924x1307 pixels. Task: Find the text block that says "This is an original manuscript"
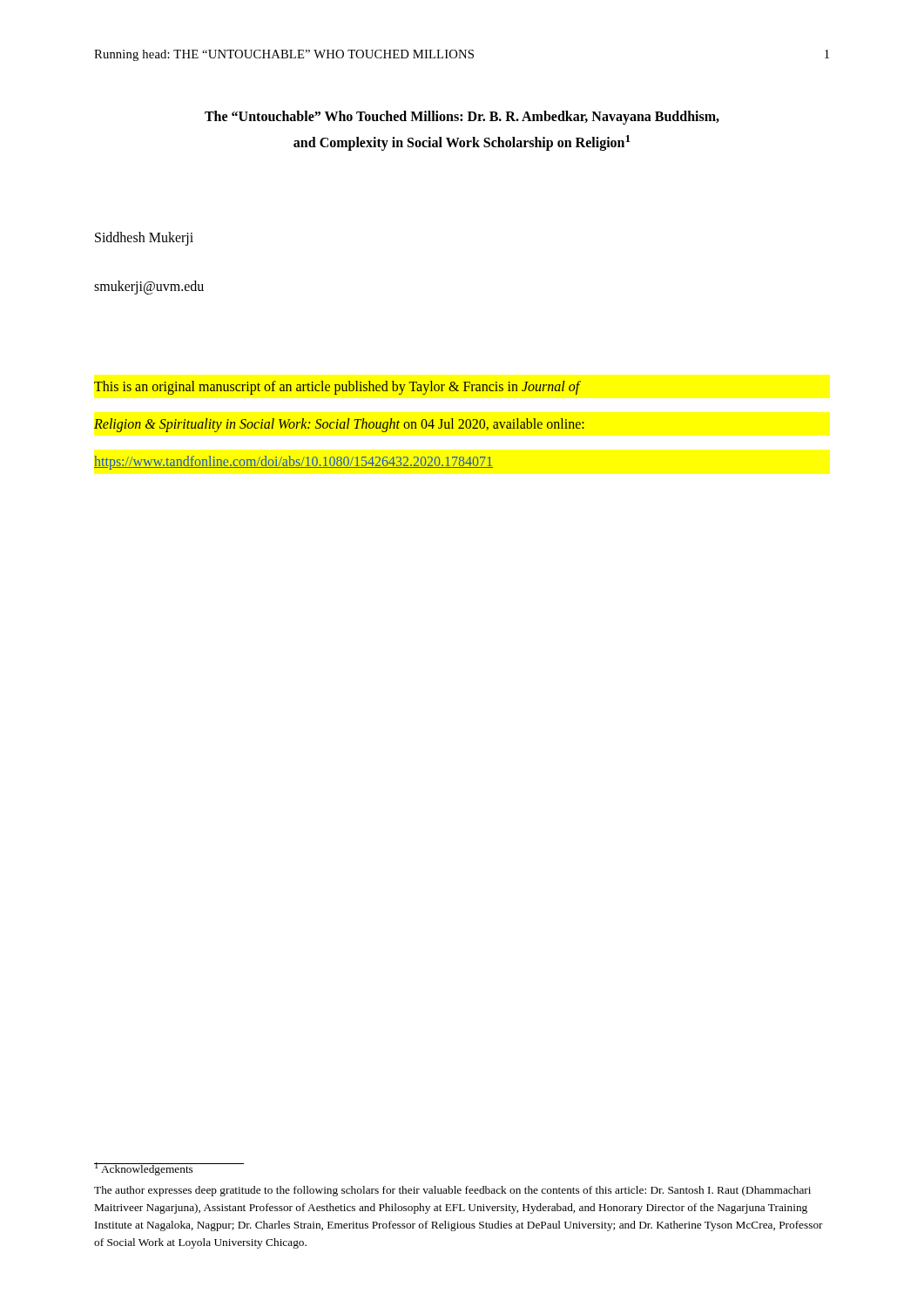click(x=462, y=424)
